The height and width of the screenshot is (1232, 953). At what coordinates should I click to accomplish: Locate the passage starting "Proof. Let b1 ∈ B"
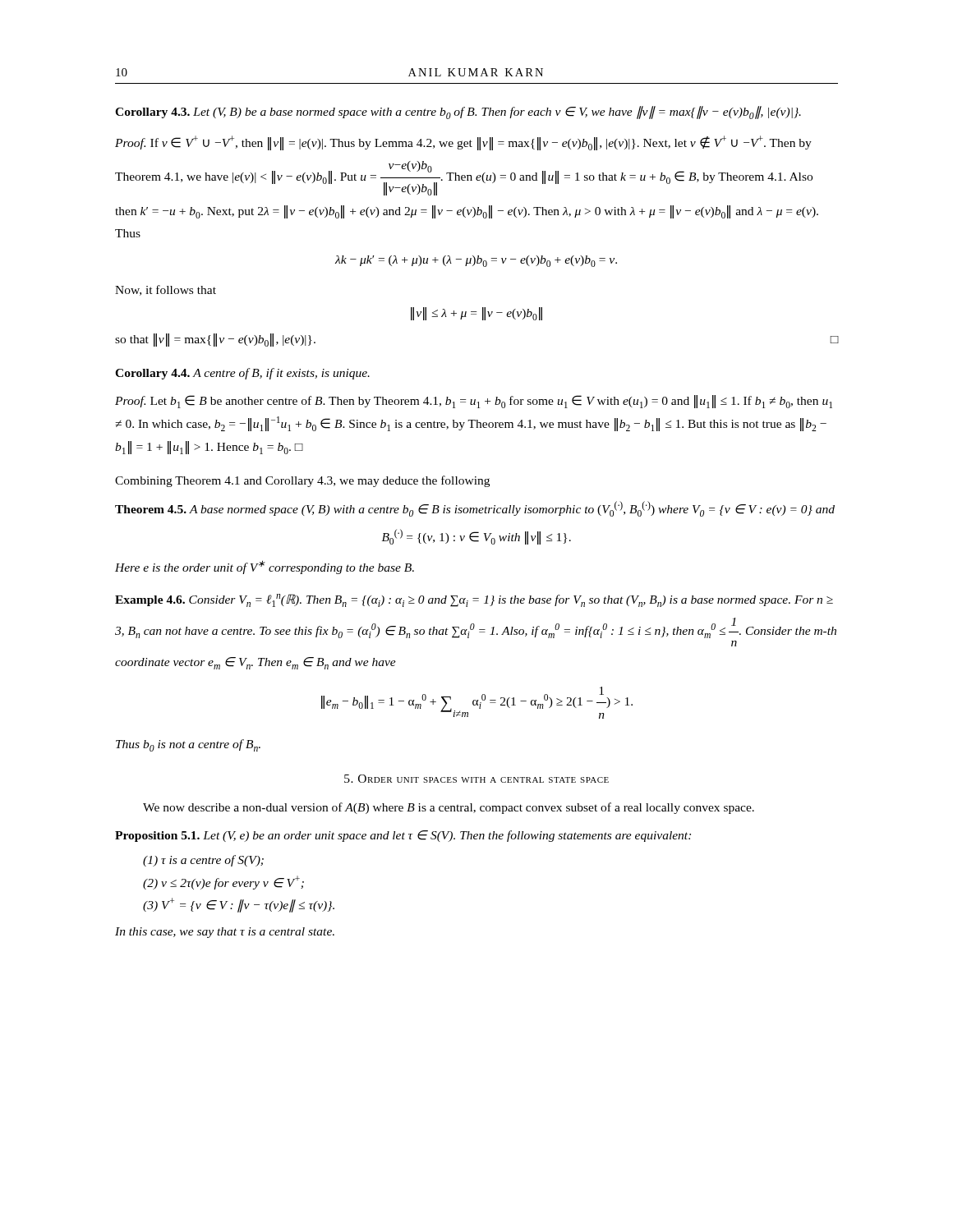tap(474, 425)
